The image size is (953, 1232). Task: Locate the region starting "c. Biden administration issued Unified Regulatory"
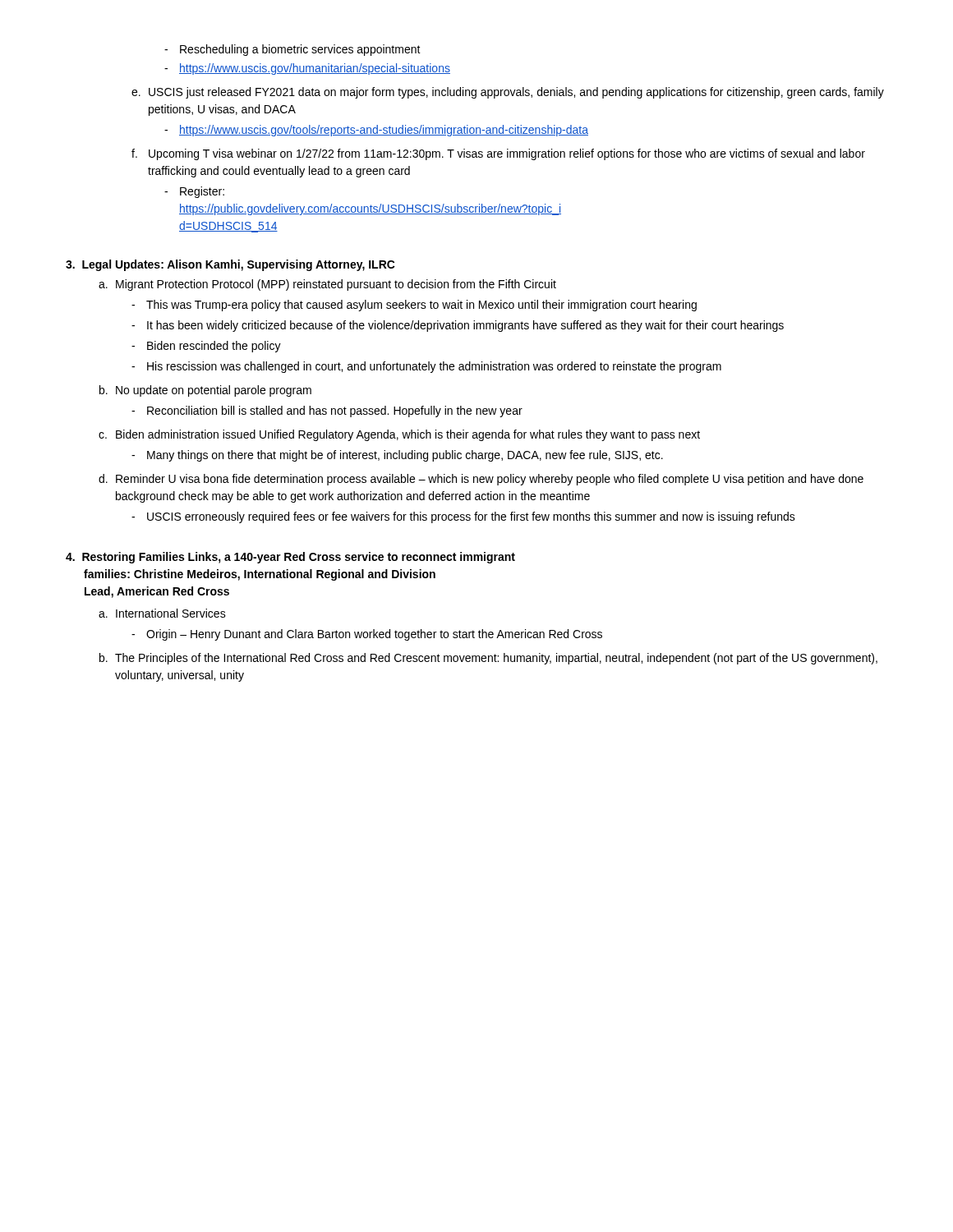(399, 435)
